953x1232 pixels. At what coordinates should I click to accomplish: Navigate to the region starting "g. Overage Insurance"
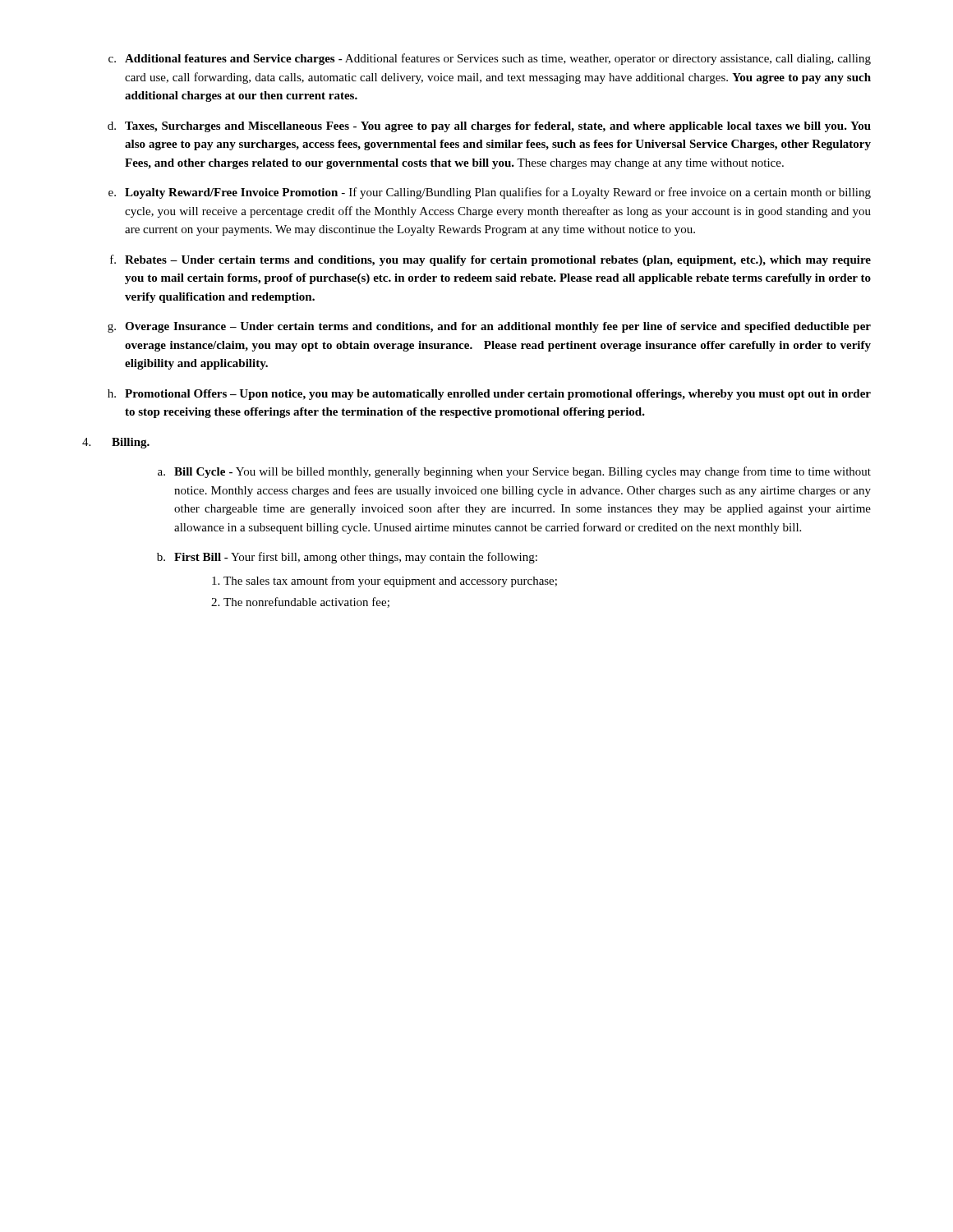(x=476, y=345)
